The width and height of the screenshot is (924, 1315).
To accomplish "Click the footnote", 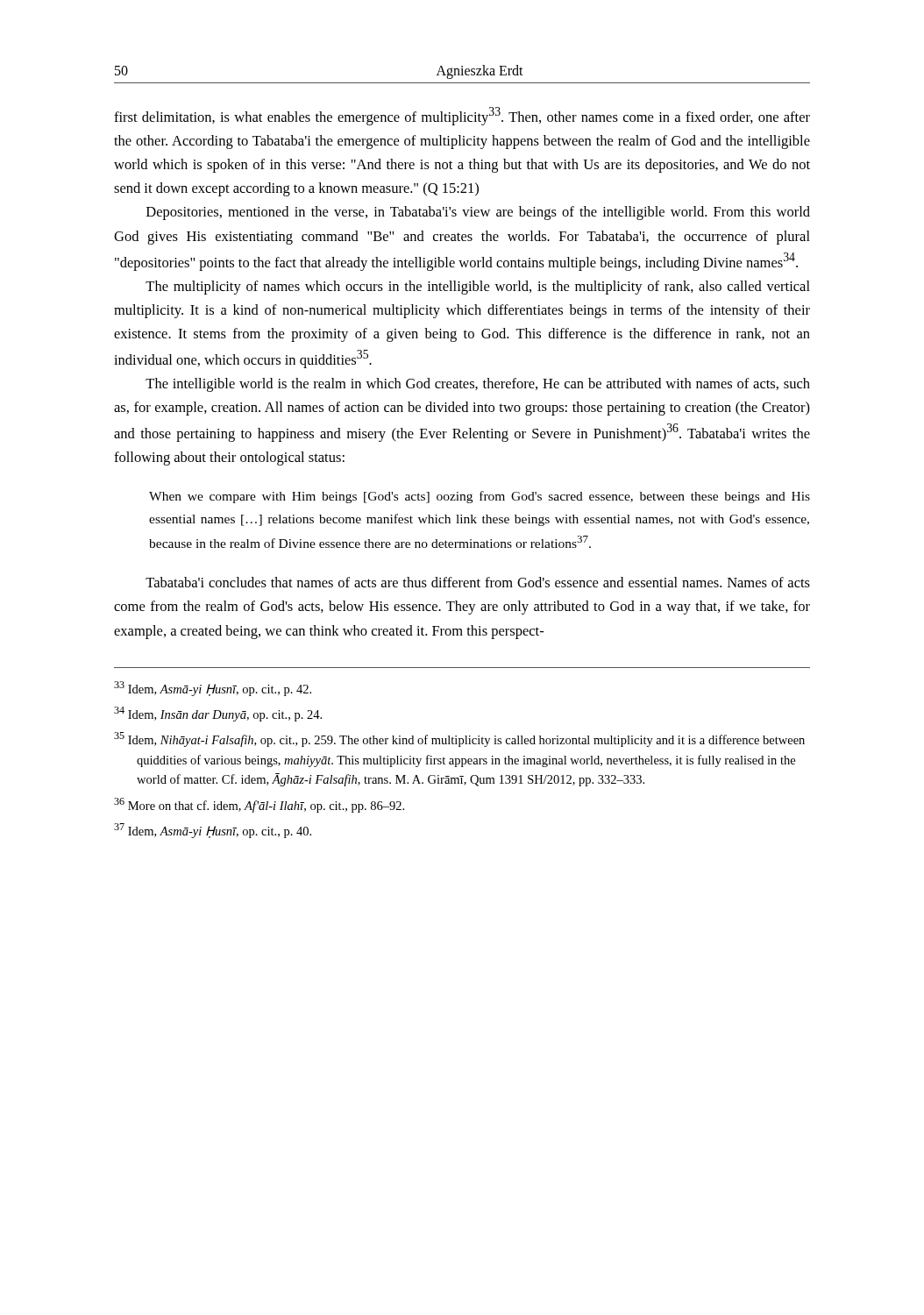I will tap(462, 759).
